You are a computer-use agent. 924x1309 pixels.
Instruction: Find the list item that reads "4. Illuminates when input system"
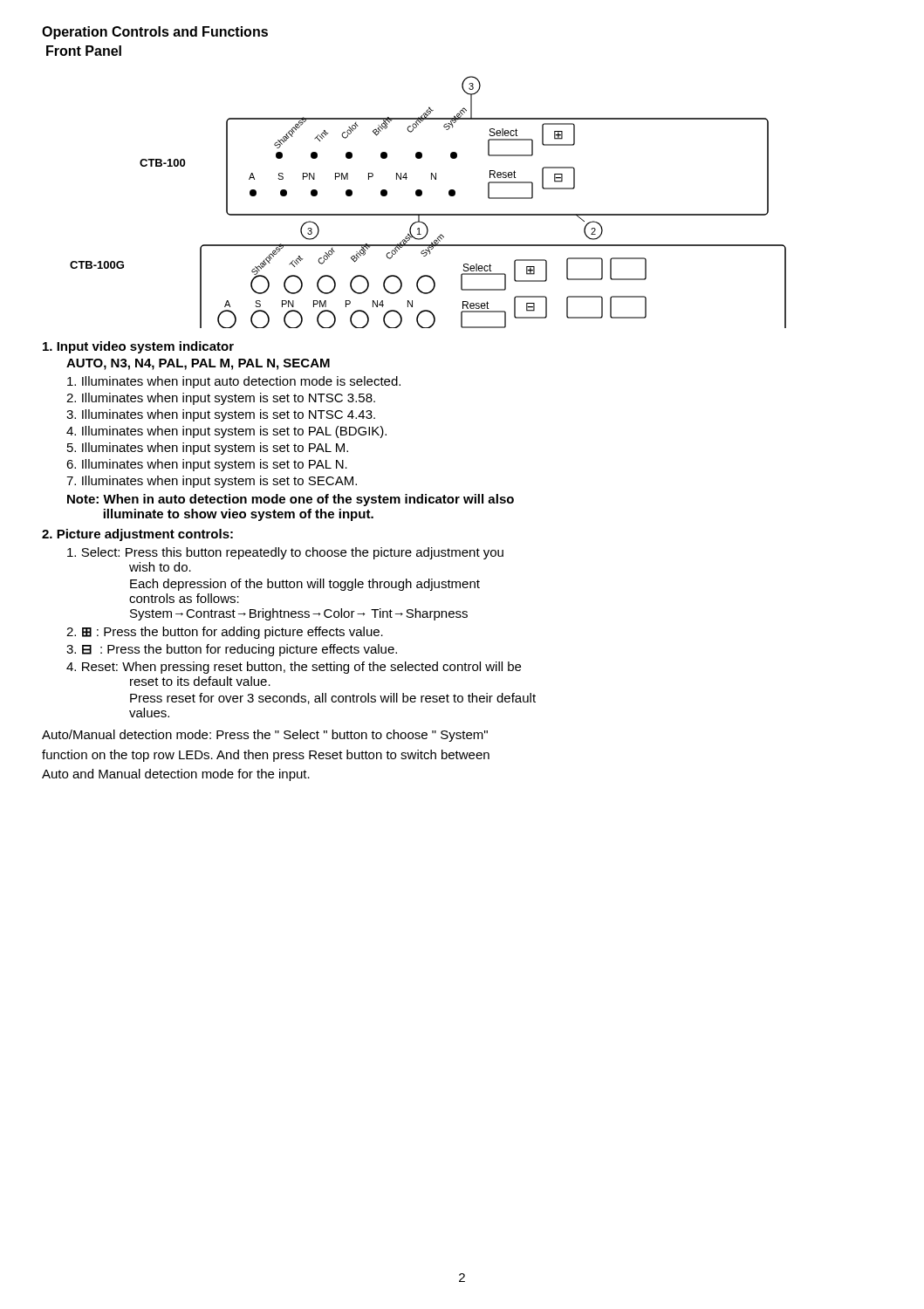[227, 431]
